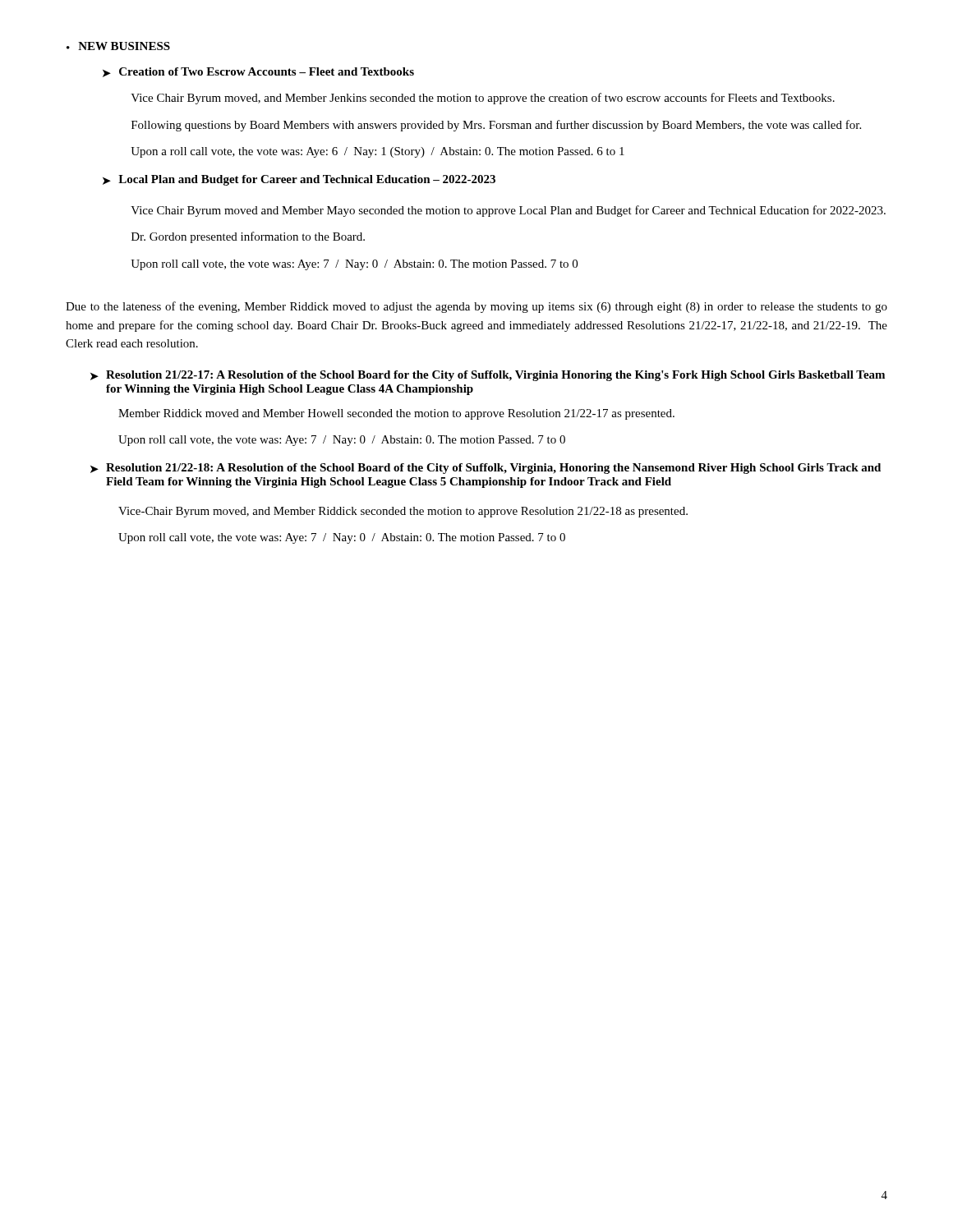
Task: Locate the block of text that opens with "Following questions by"
Action: point(496,124)
